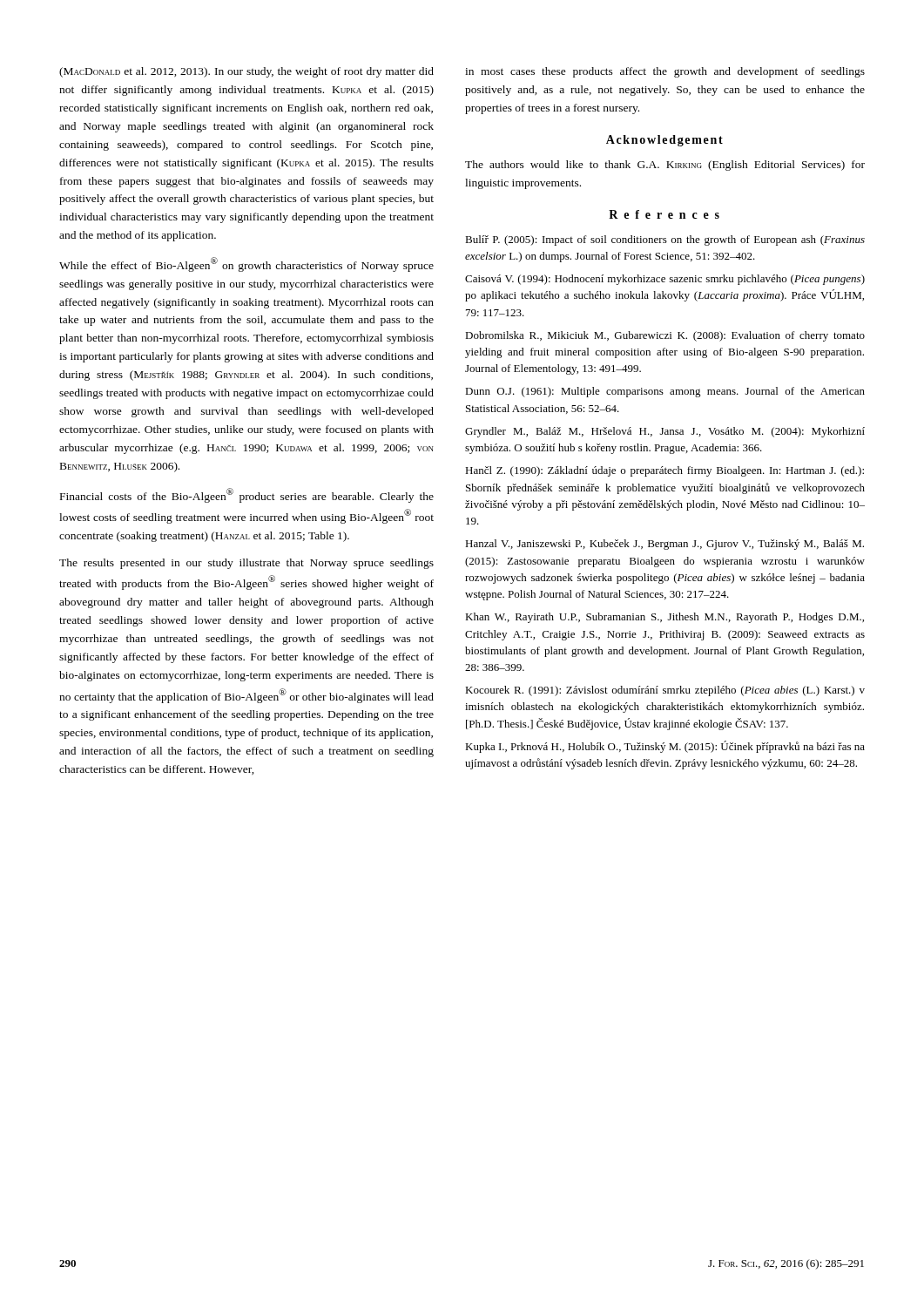This screenshot has height=1307, width=924.
Task: Click the passage that begins "Hanzal V., Janiszewski P.,"
Action: pos(665,569)
